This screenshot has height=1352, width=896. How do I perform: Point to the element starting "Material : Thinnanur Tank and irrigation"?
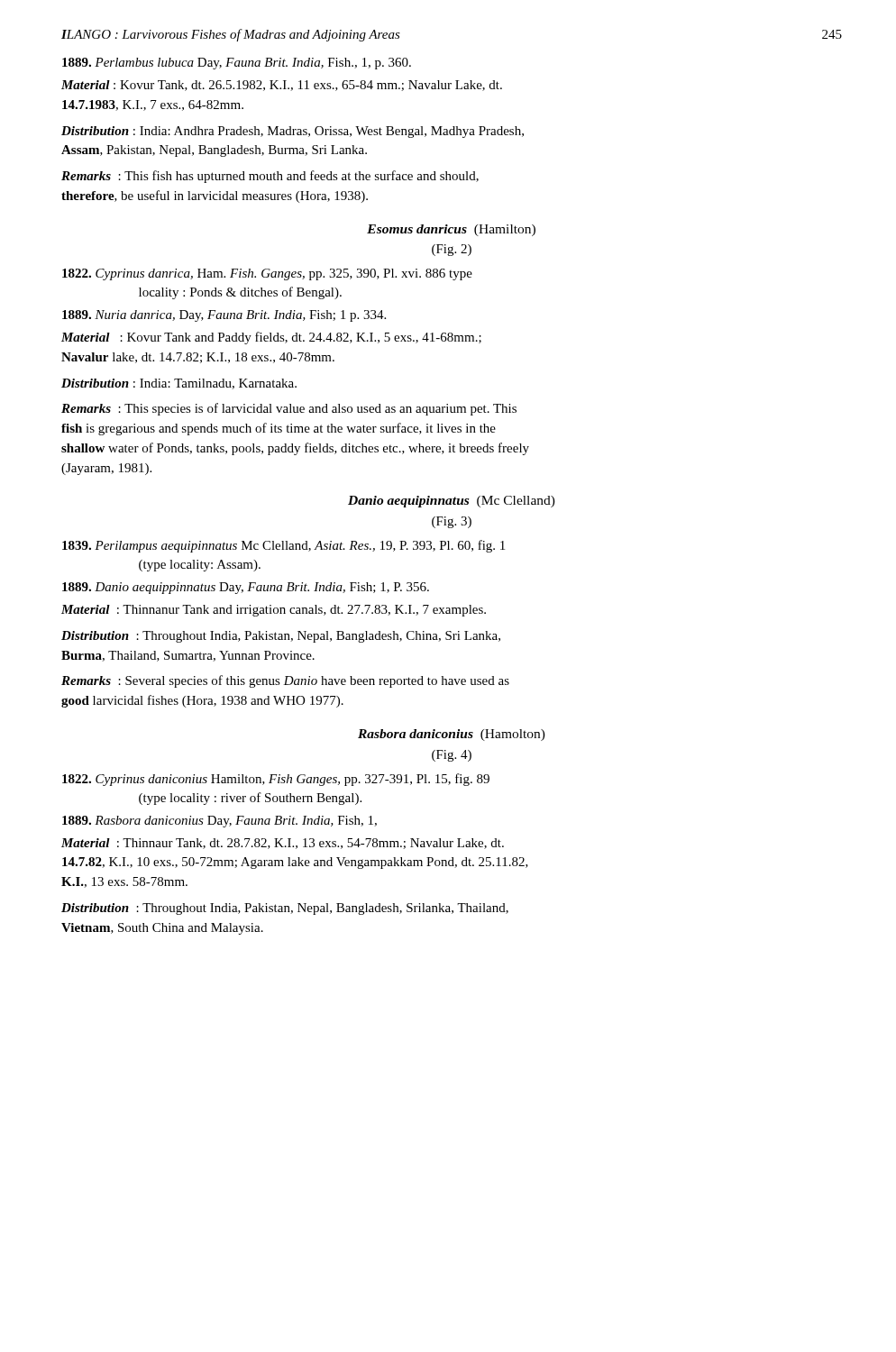click(452, 610)
